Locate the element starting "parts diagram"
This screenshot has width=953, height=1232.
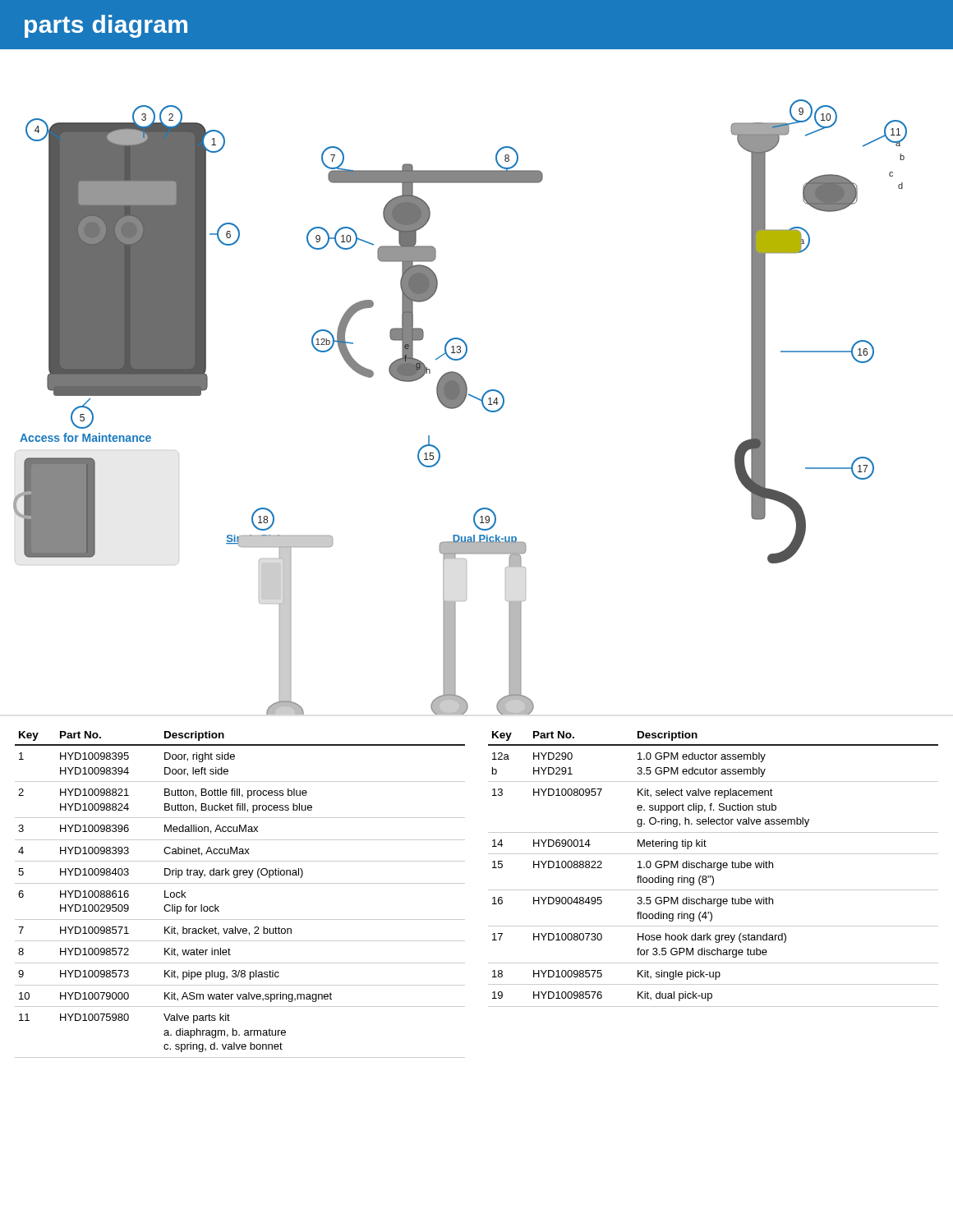(106, 25)
